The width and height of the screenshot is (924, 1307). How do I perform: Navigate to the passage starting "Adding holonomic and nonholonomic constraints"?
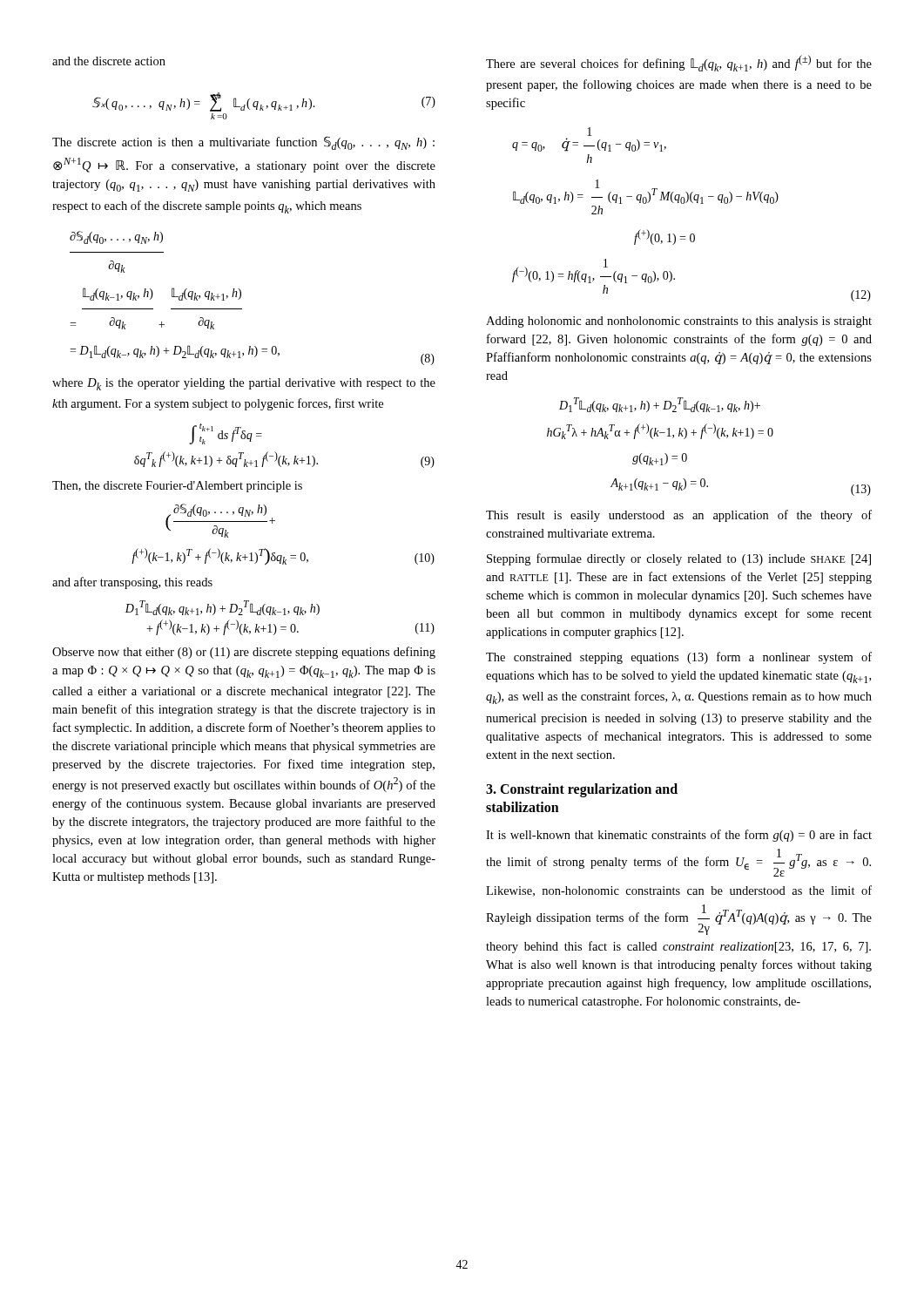pos(679,348)
